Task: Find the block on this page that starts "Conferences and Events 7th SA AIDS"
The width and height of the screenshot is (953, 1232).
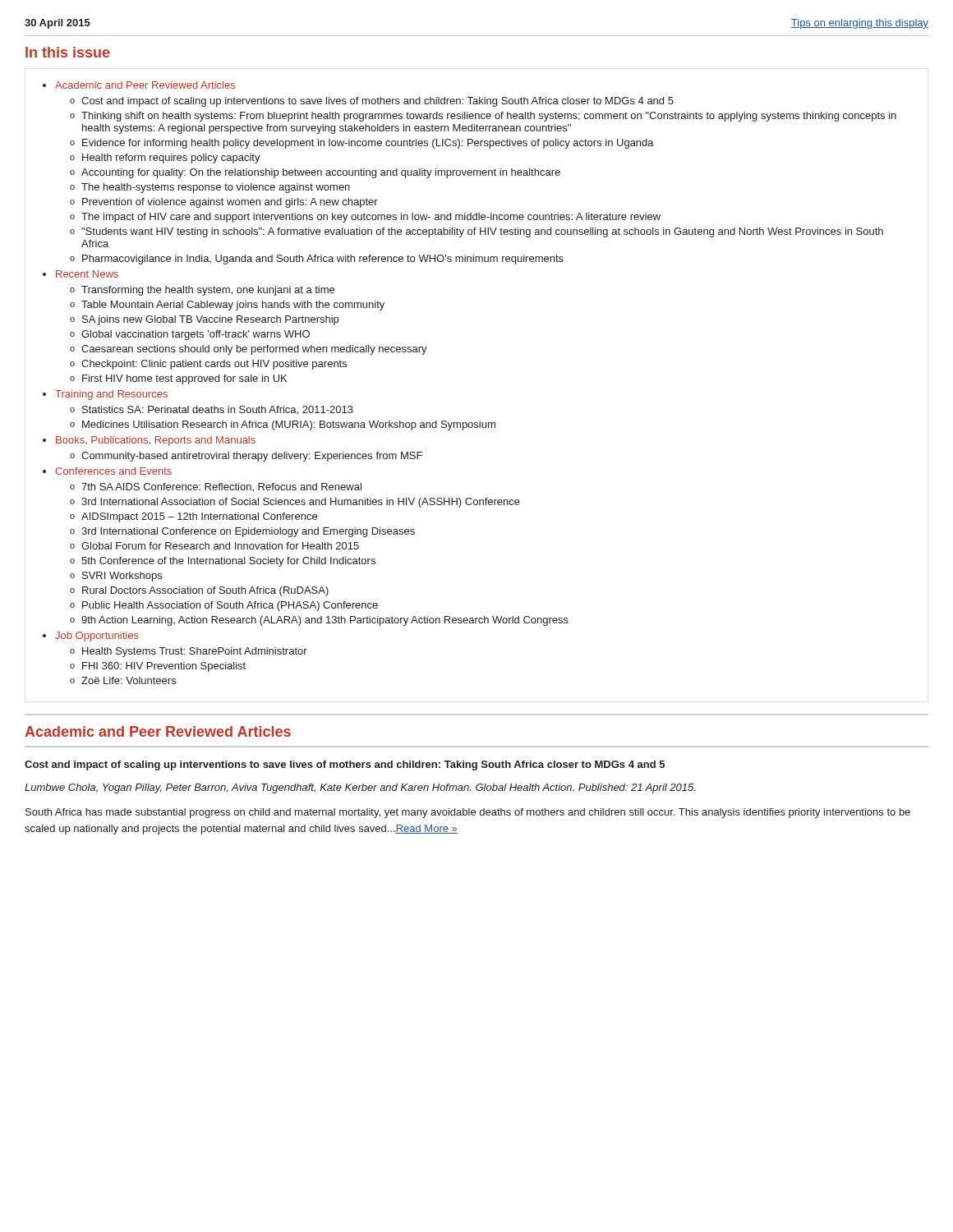Action: coord(113,471)
